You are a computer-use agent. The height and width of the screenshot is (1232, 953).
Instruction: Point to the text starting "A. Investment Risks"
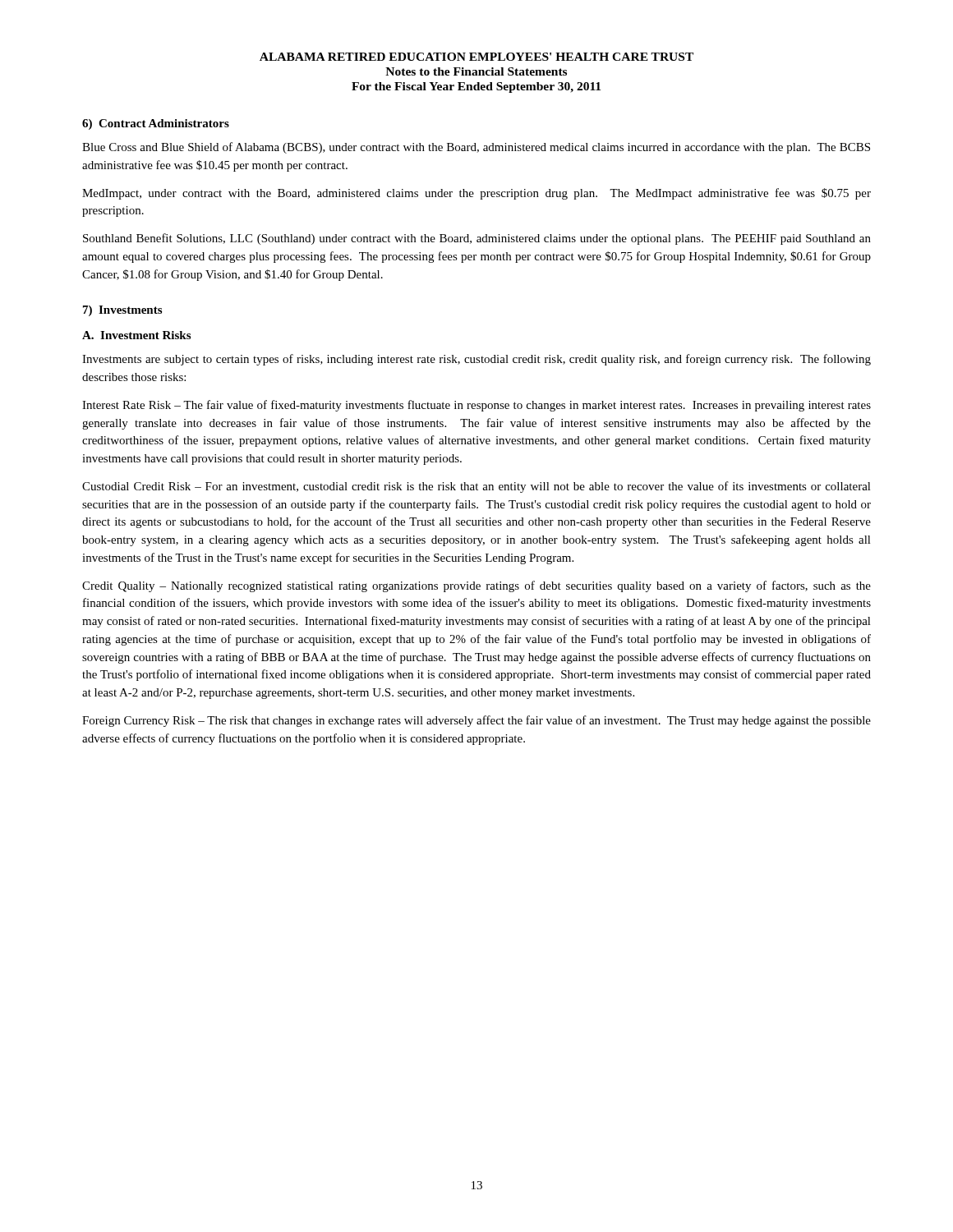pyautogui.click(x=137, y=335)
